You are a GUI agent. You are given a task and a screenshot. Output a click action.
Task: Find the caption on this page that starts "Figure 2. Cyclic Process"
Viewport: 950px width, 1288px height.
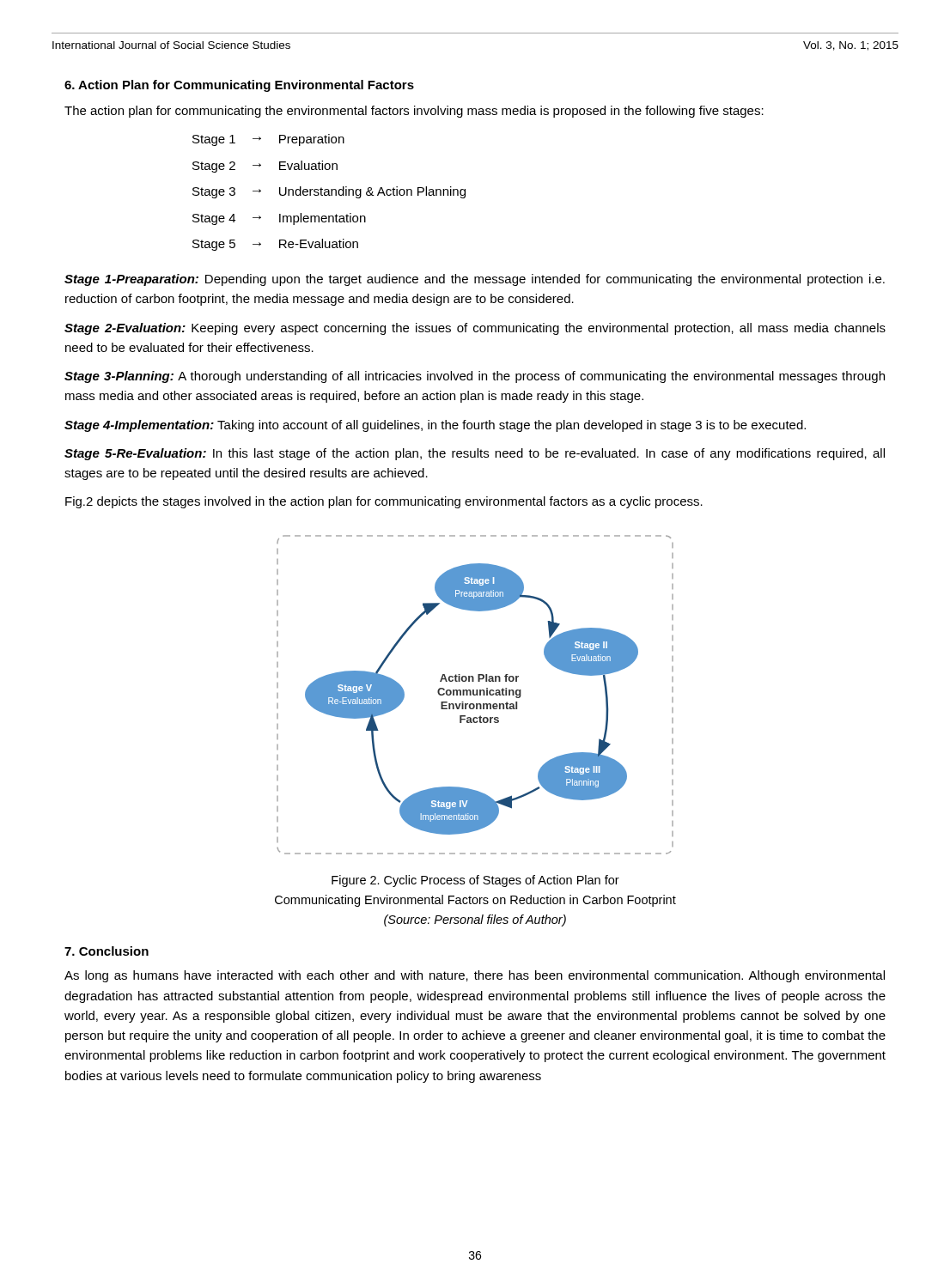475,900
